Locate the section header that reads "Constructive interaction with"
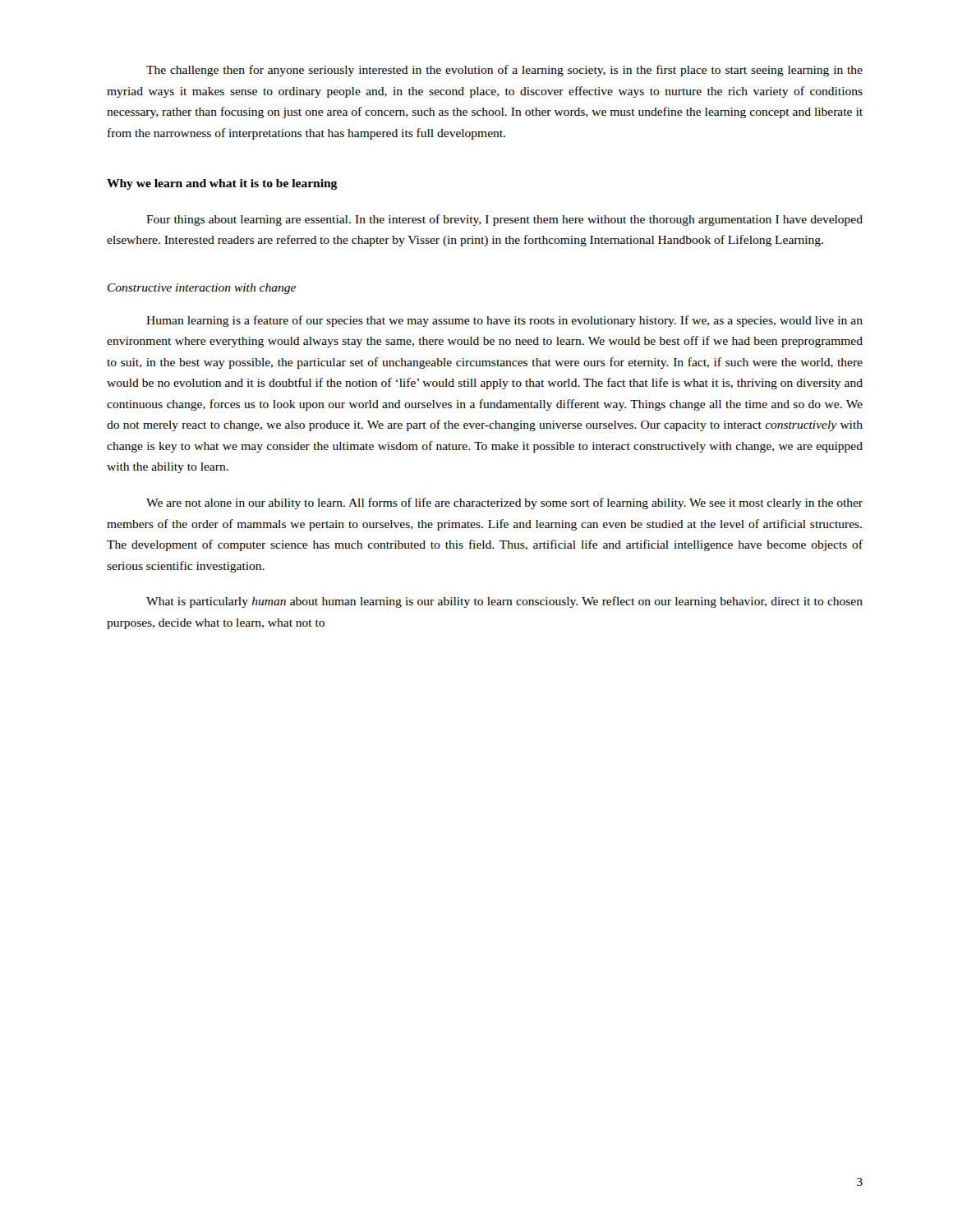 point(202,289)
